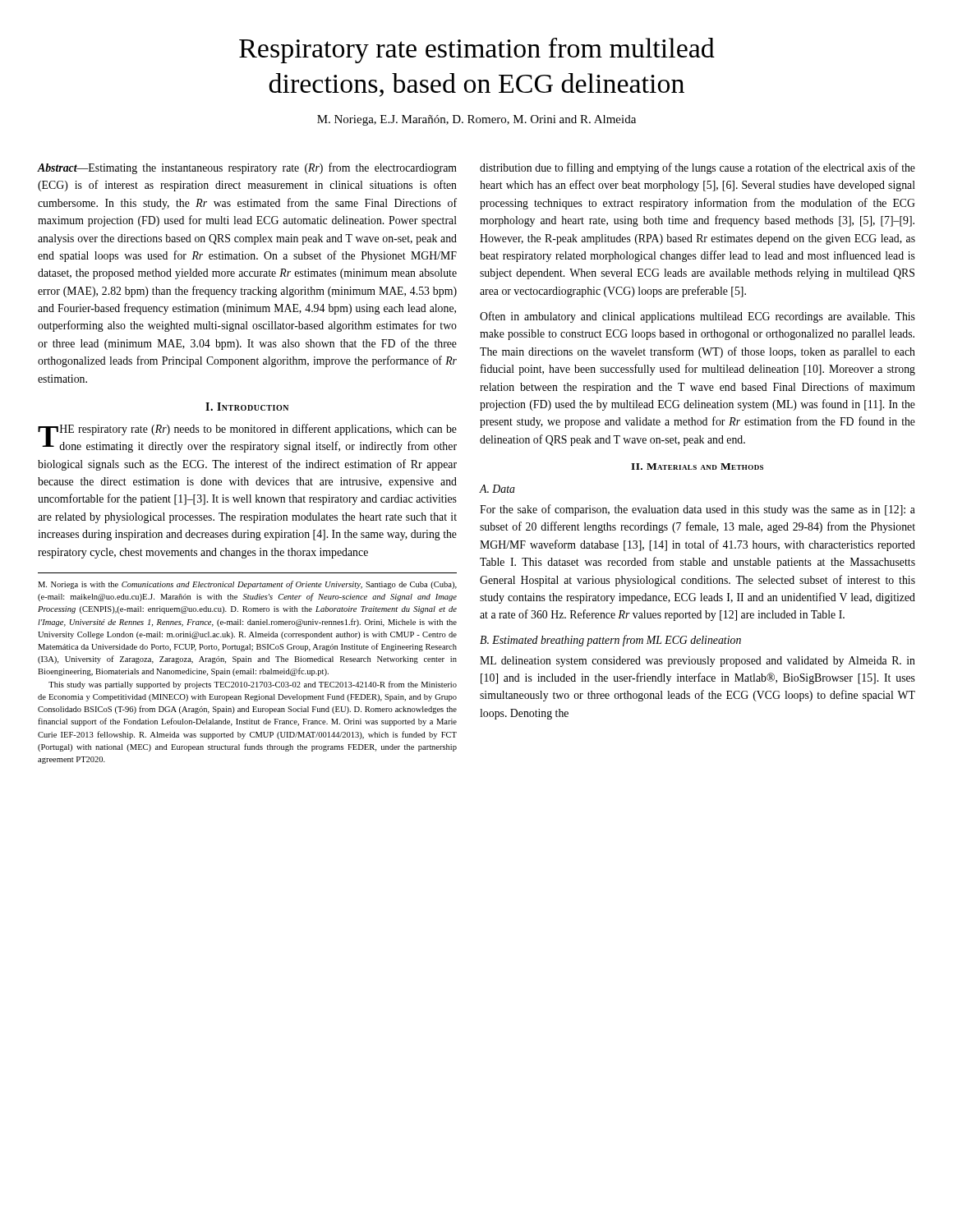Locate the text block that reads "ML delineation system considered was previously"

click(x=697, y=687)
